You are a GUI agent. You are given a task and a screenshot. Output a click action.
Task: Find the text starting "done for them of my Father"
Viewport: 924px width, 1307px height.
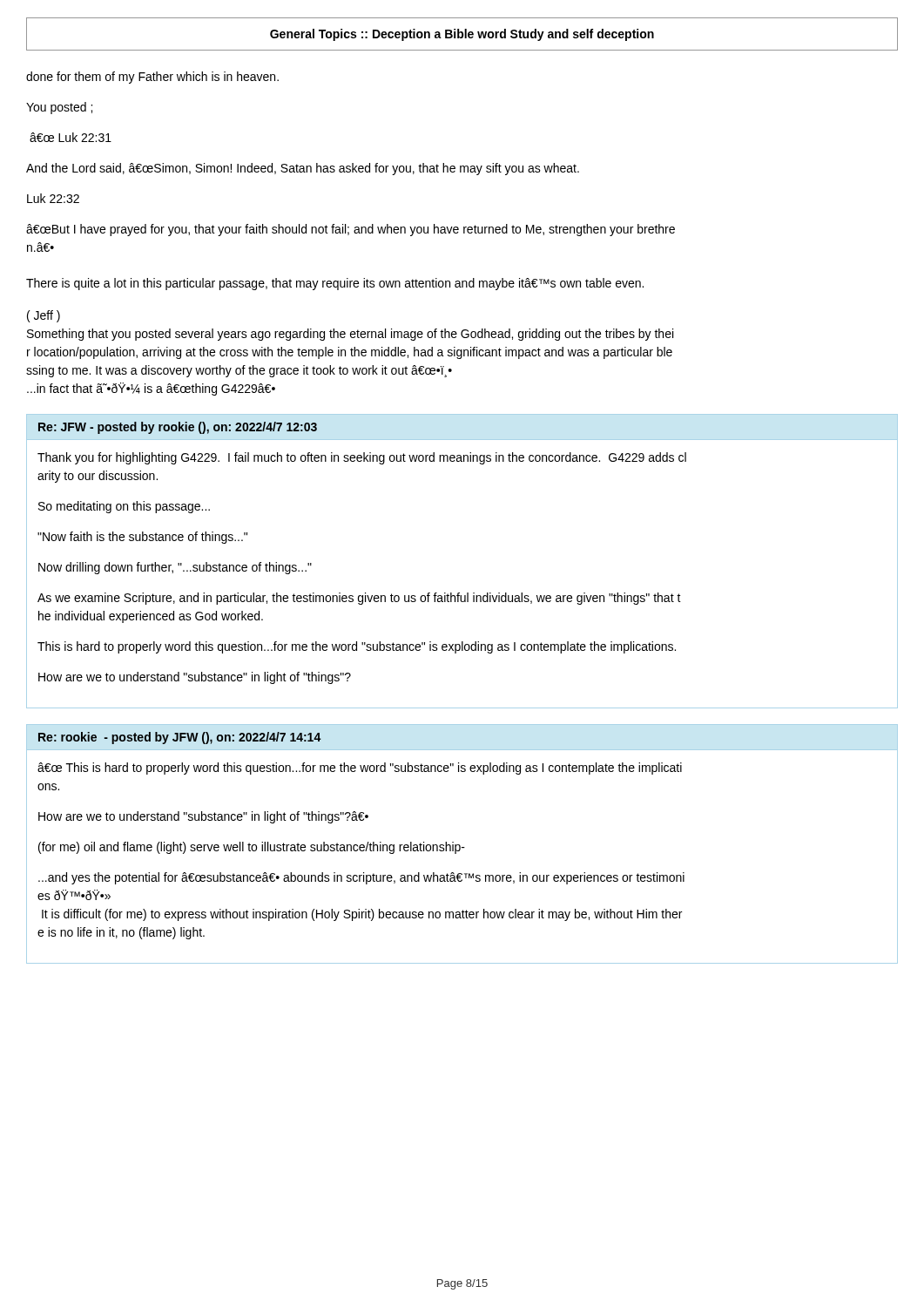pos(153,77)
